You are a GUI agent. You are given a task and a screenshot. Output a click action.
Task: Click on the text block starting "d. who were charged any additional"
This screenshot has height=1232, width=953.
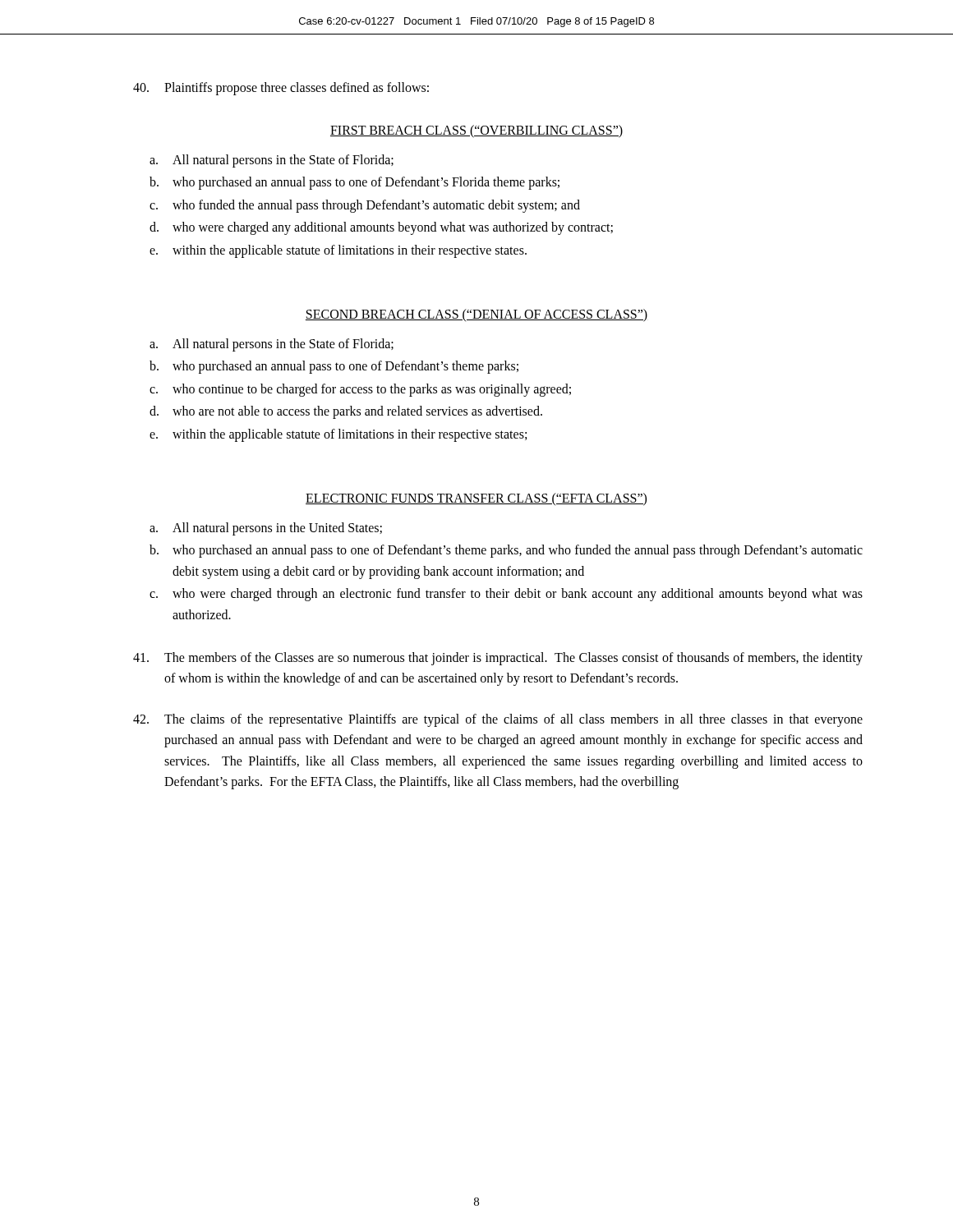pos(506,228)
